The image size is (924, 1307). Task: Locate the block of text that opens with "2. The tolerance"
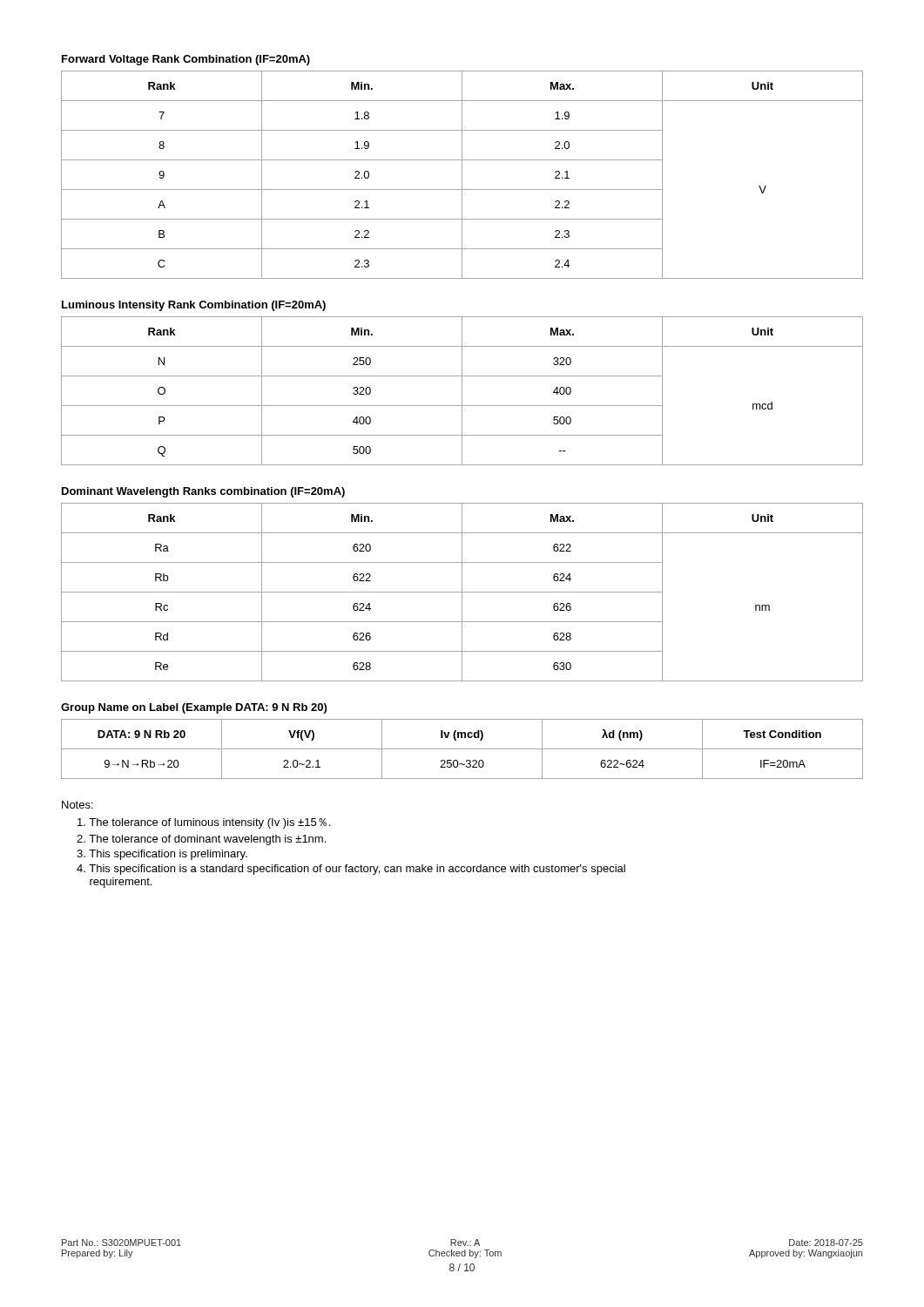point(202,839)
